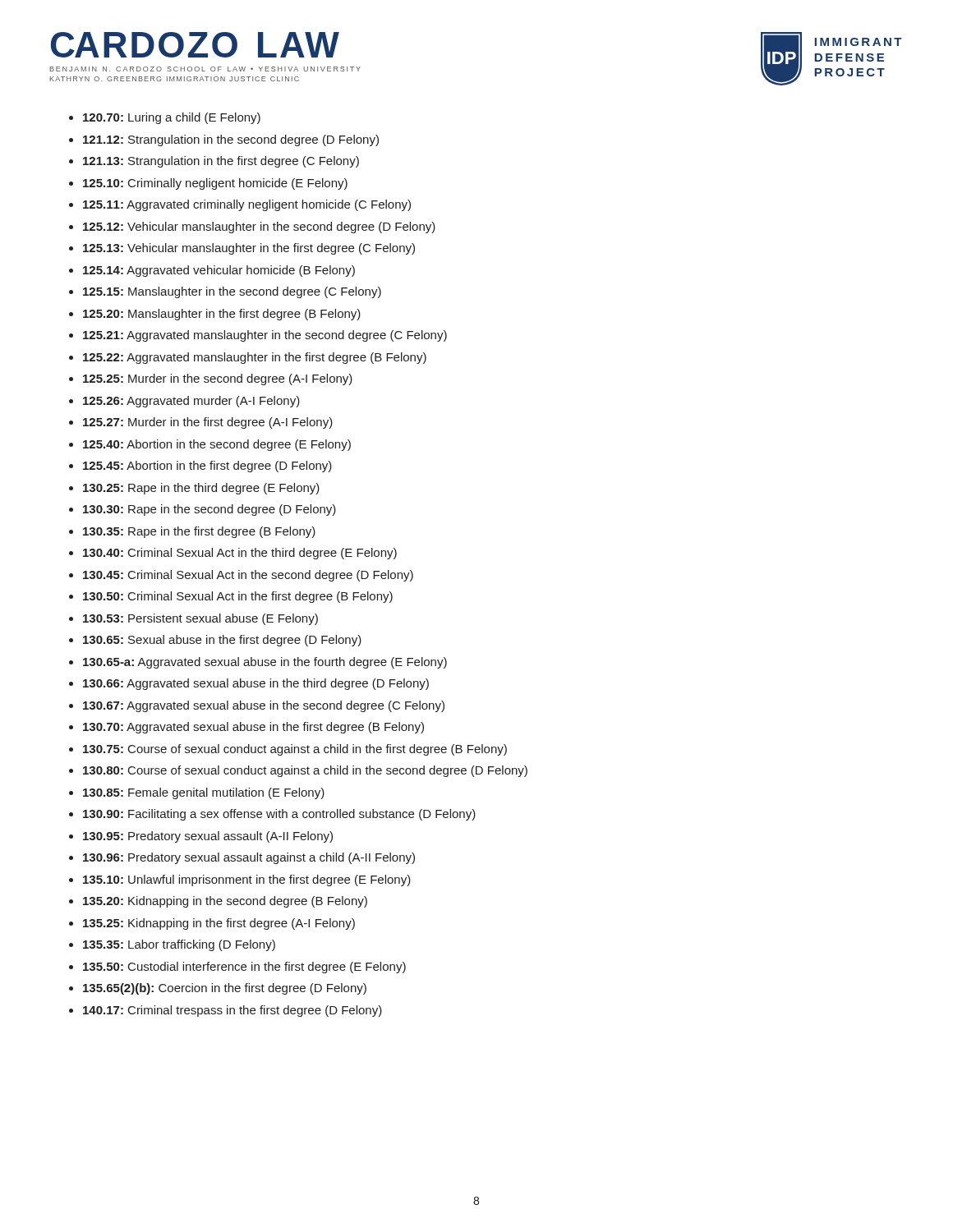Point to the block beginning "125.13: Vehicular manslaughter in the first degree"
953x1232 pixels.
[249, 248]
